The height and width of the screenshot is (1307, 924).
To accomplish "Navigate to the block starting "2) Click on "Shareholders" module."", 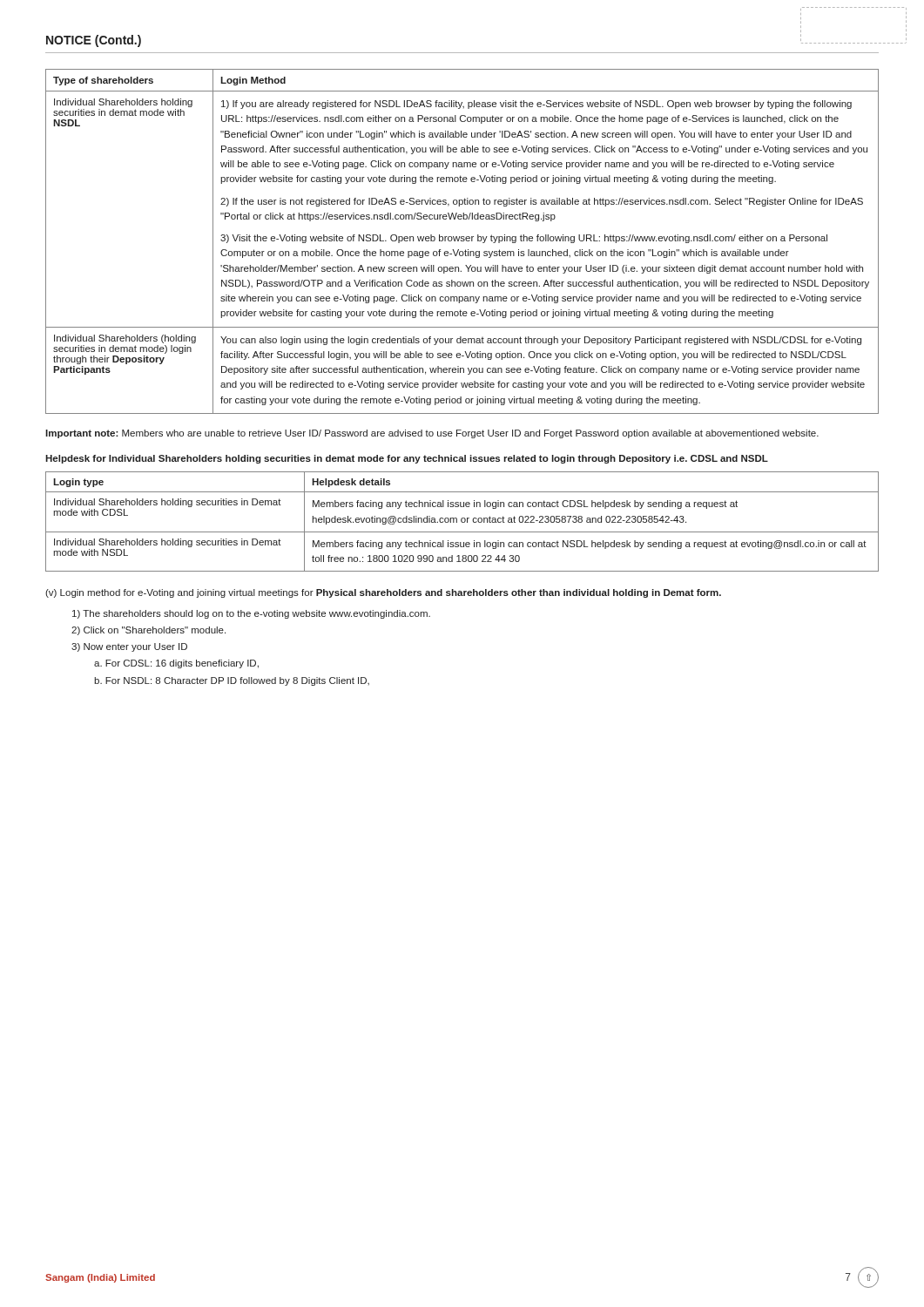I will (x=149, y=630).
